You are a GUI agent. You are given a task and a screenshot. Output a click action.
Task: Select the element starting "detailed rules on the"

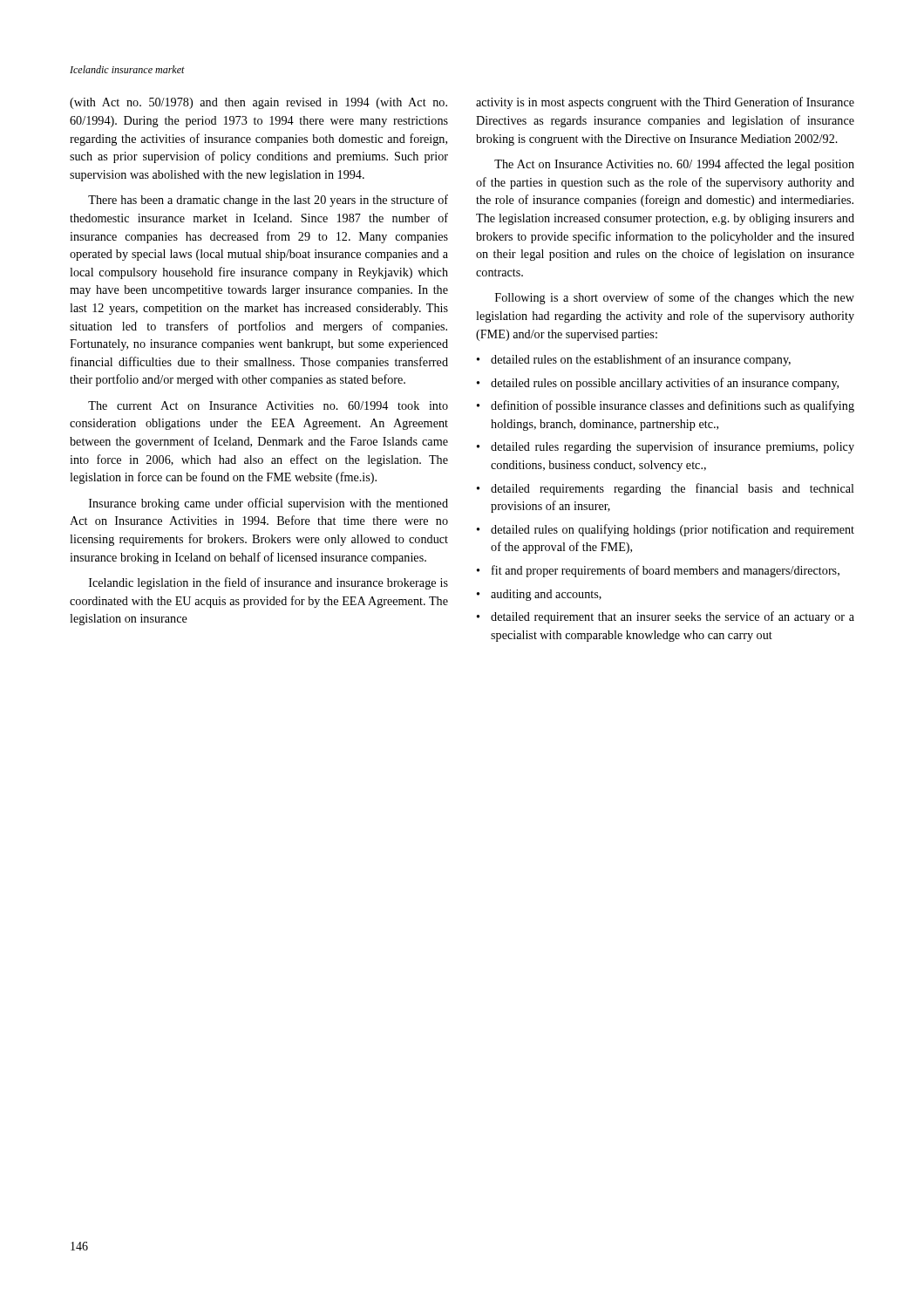[x=641, y=359]
